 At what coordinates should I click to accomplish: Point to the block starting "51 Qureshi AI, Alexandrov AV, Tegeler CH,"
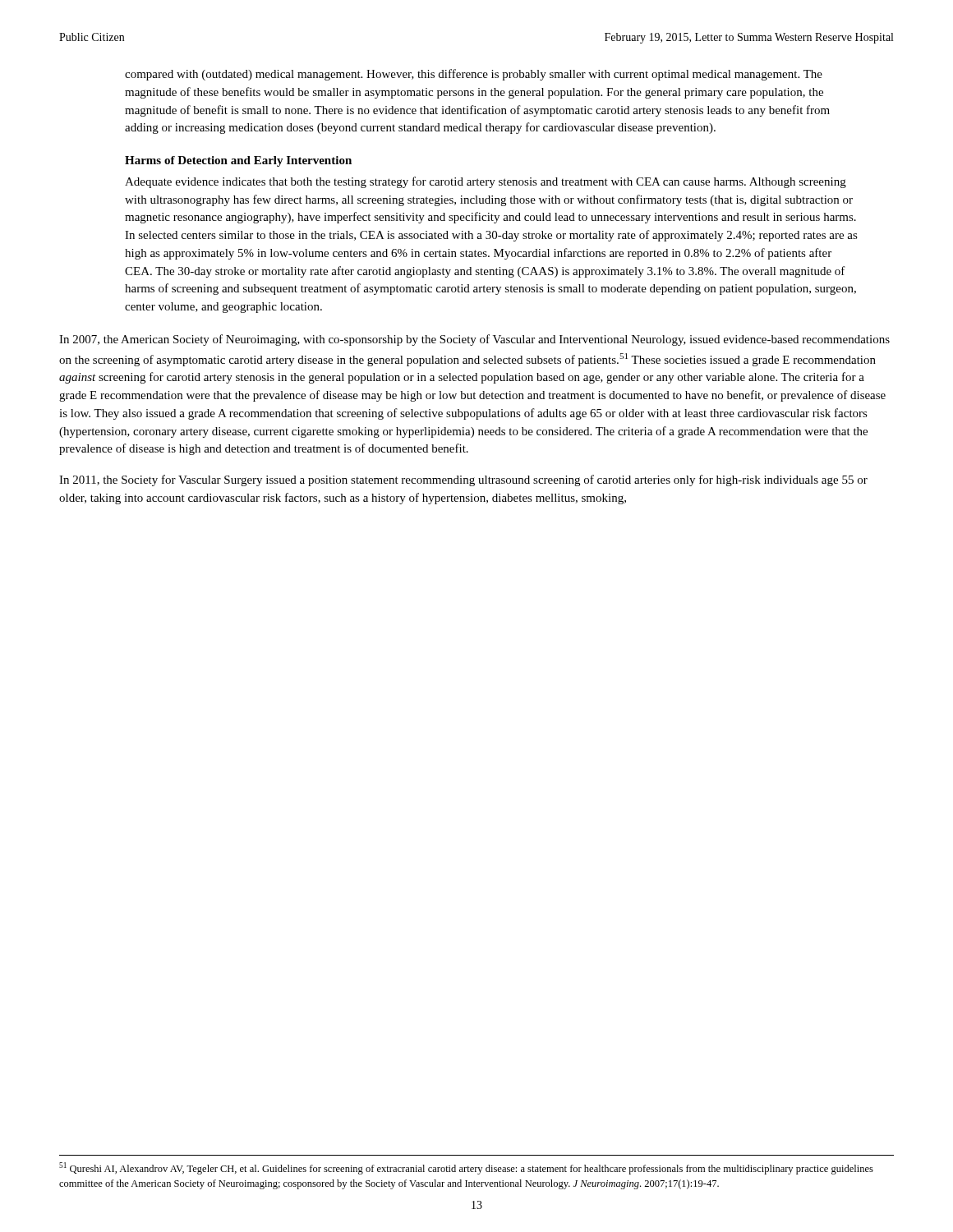[x=466, y=1175]
